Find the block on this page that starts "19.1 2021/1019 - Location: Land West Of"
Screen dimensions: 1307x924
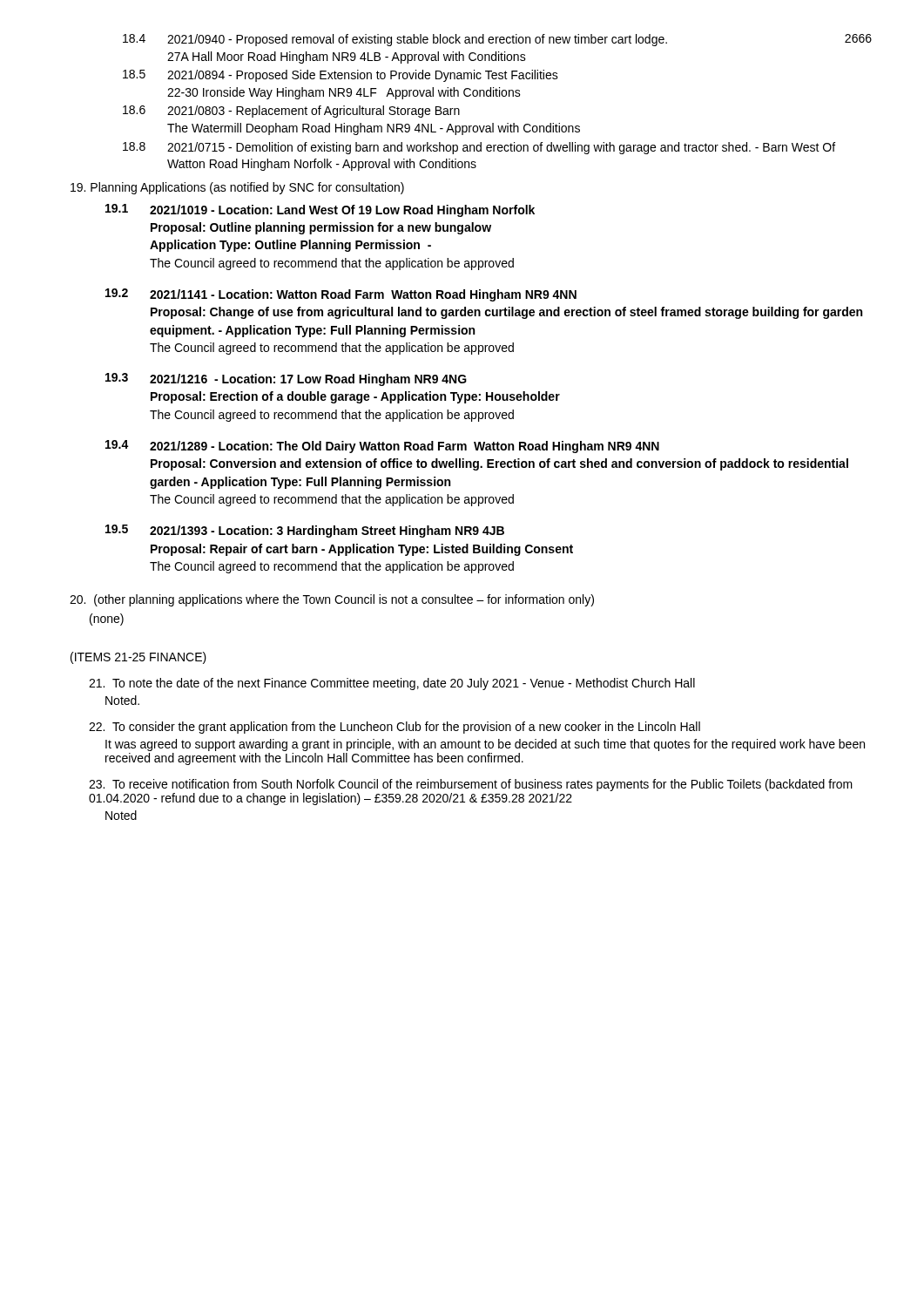[x=488, y=236]
